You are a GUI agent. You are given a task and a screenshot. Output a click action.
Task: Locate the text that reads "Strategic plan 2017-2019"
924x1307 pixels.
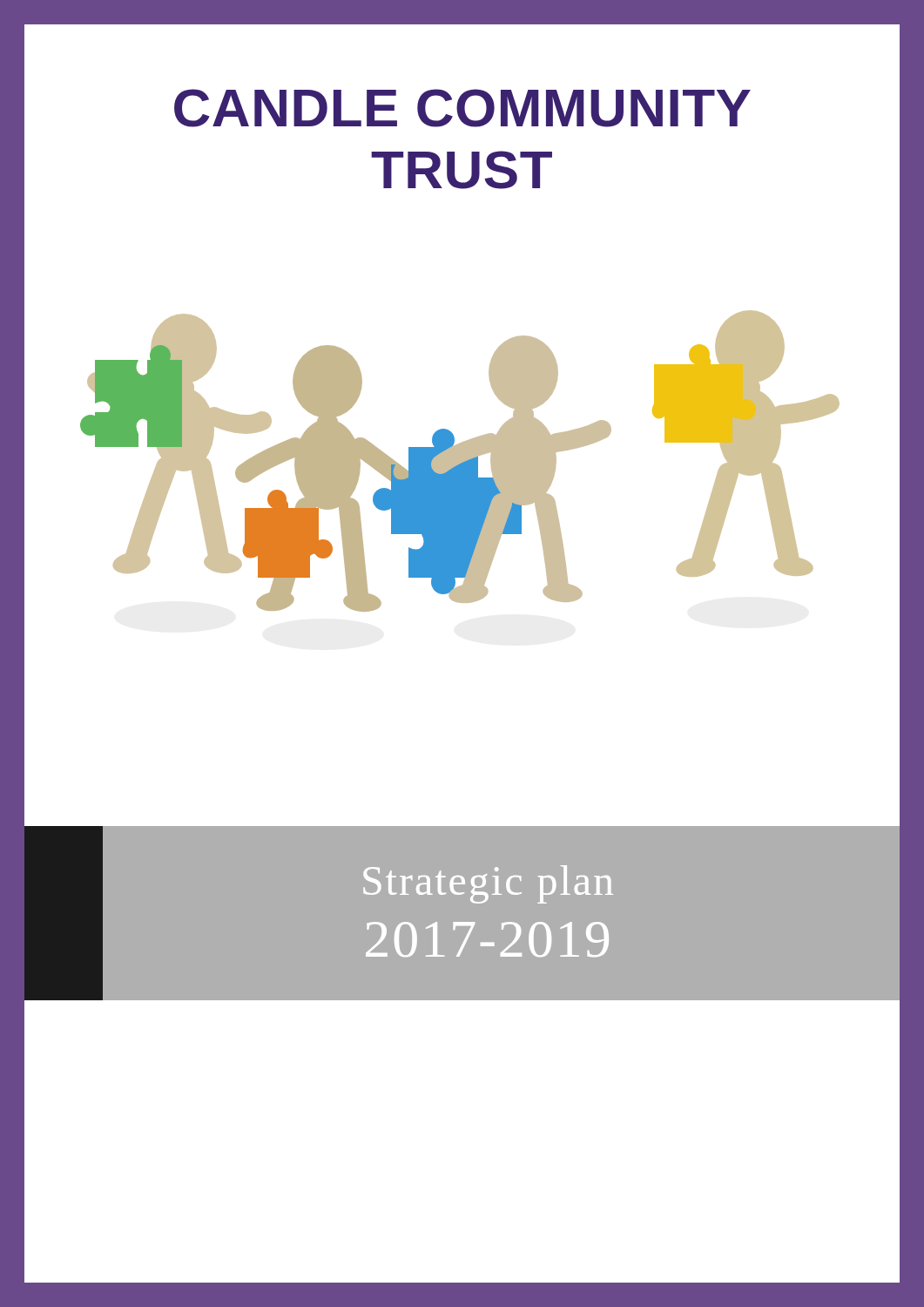point(462,913)
